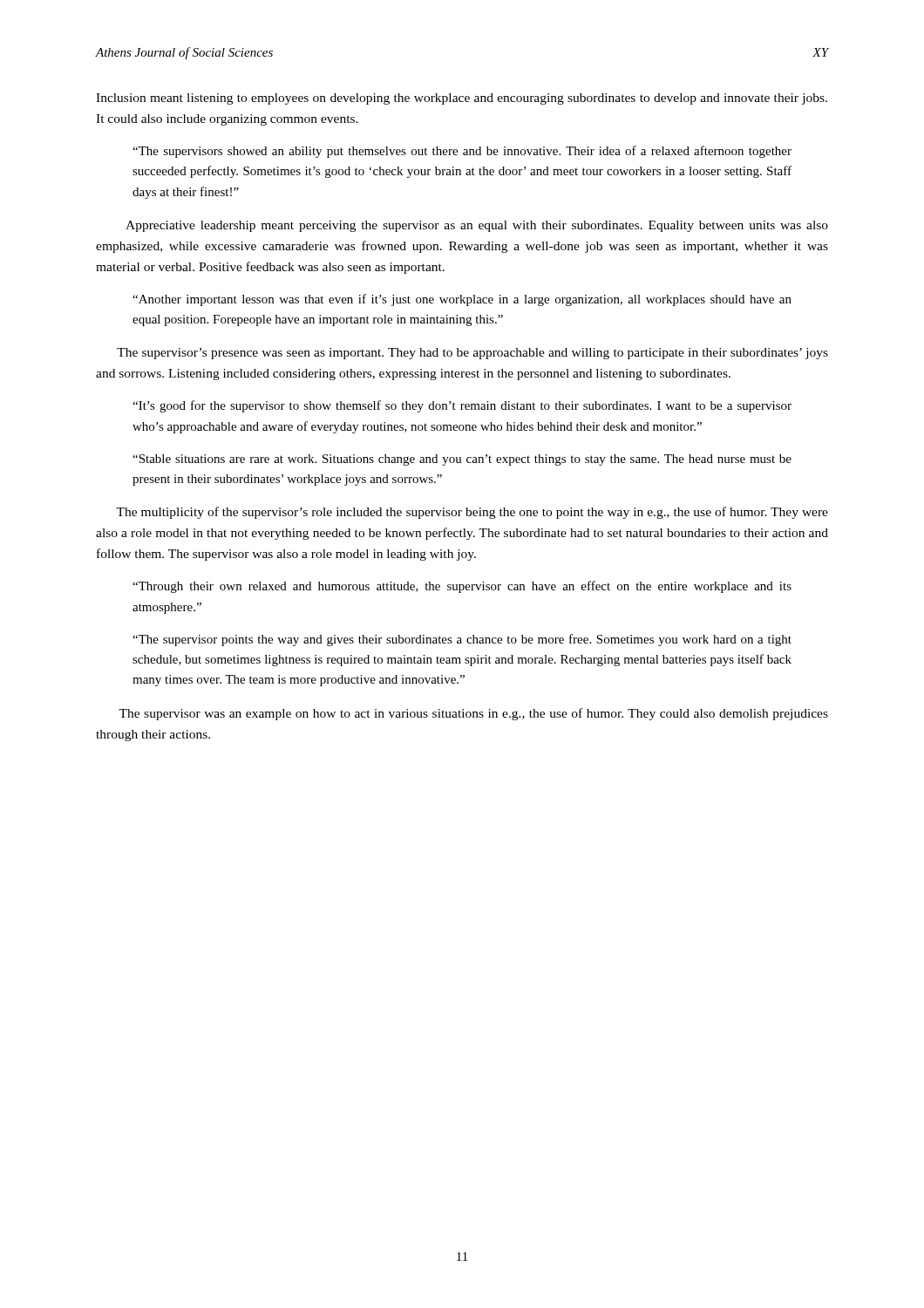Click on the element starting "The supervisor was an"
924x1308 pixels.
(x=462, y=723)
